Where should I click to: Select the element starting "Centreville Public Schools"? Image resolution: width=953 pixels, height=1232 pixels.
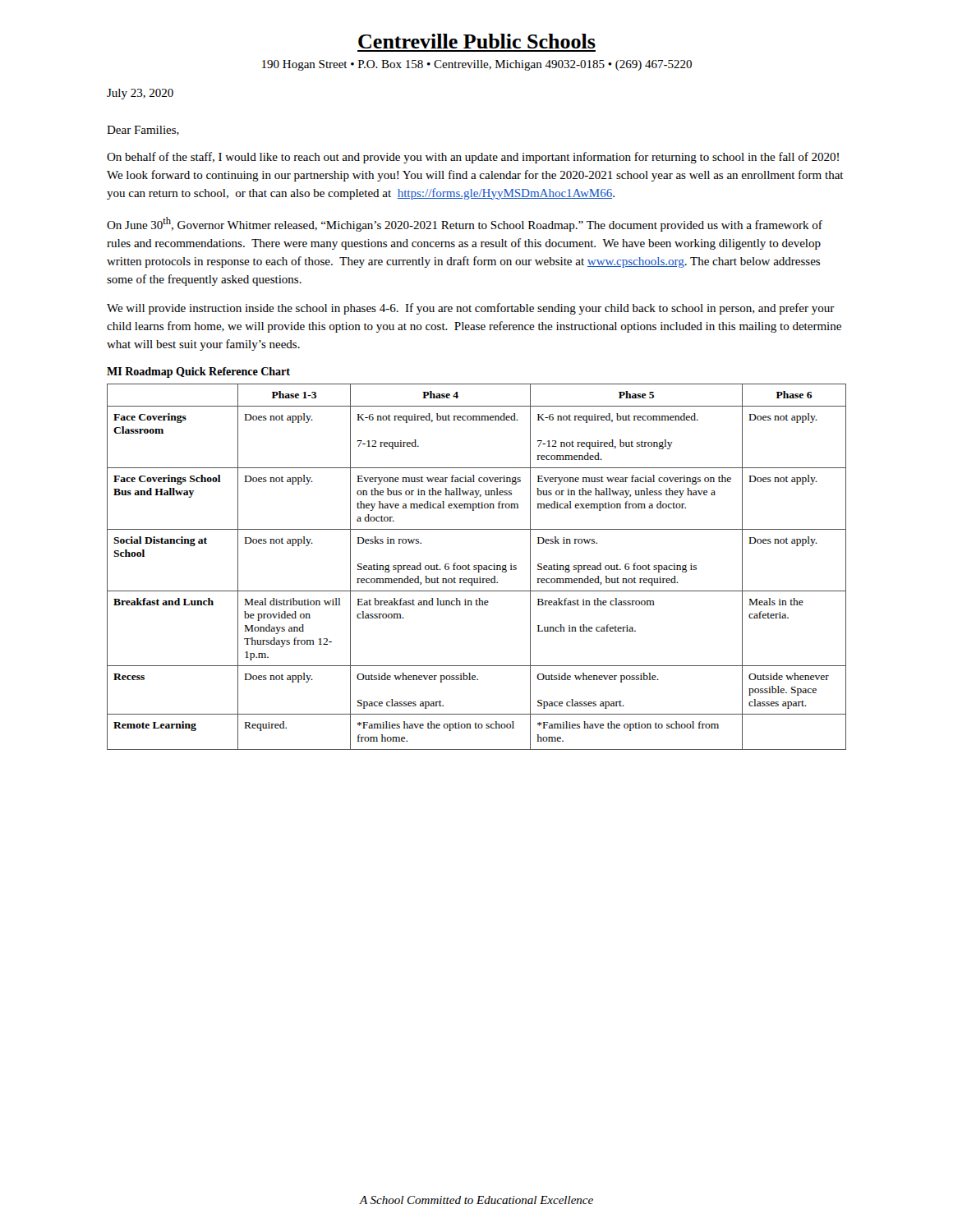click(476, 42)
